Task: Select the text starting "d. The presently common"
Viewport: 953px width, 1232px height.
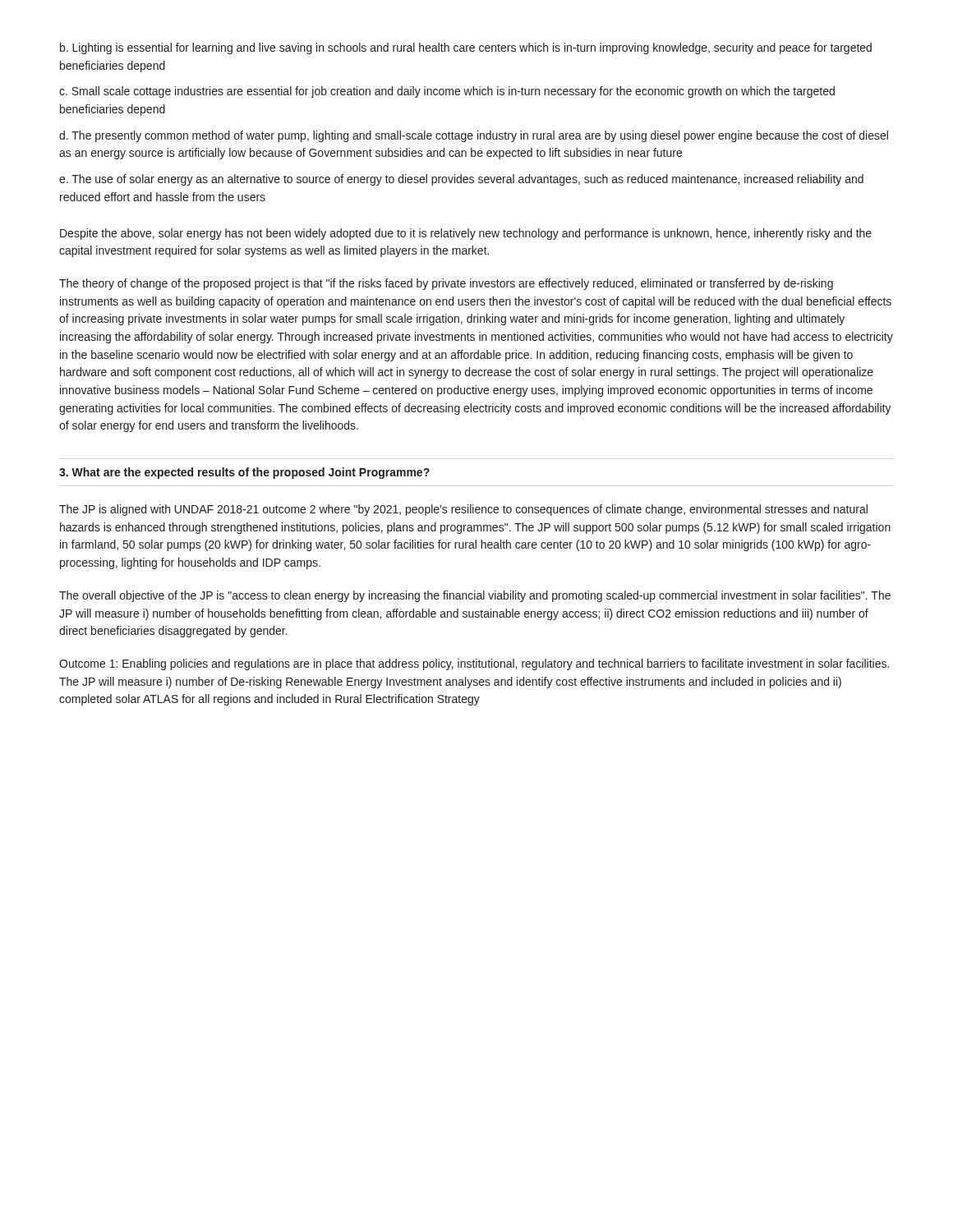Action: (474, 144)
